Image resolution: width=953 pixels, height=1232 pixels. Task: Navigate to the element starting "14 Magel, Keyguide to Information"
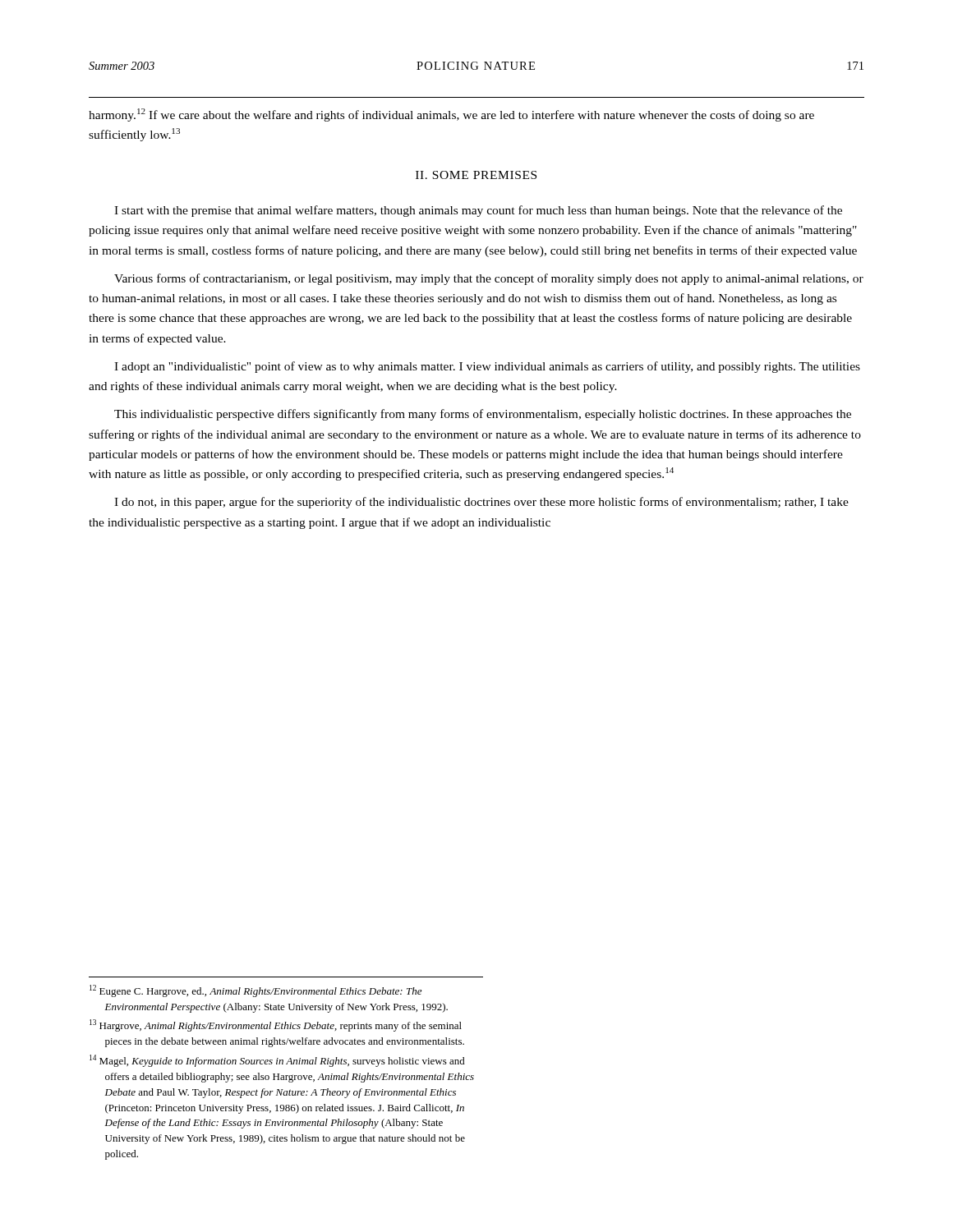pyautogui.click(x=286, y=1108)
